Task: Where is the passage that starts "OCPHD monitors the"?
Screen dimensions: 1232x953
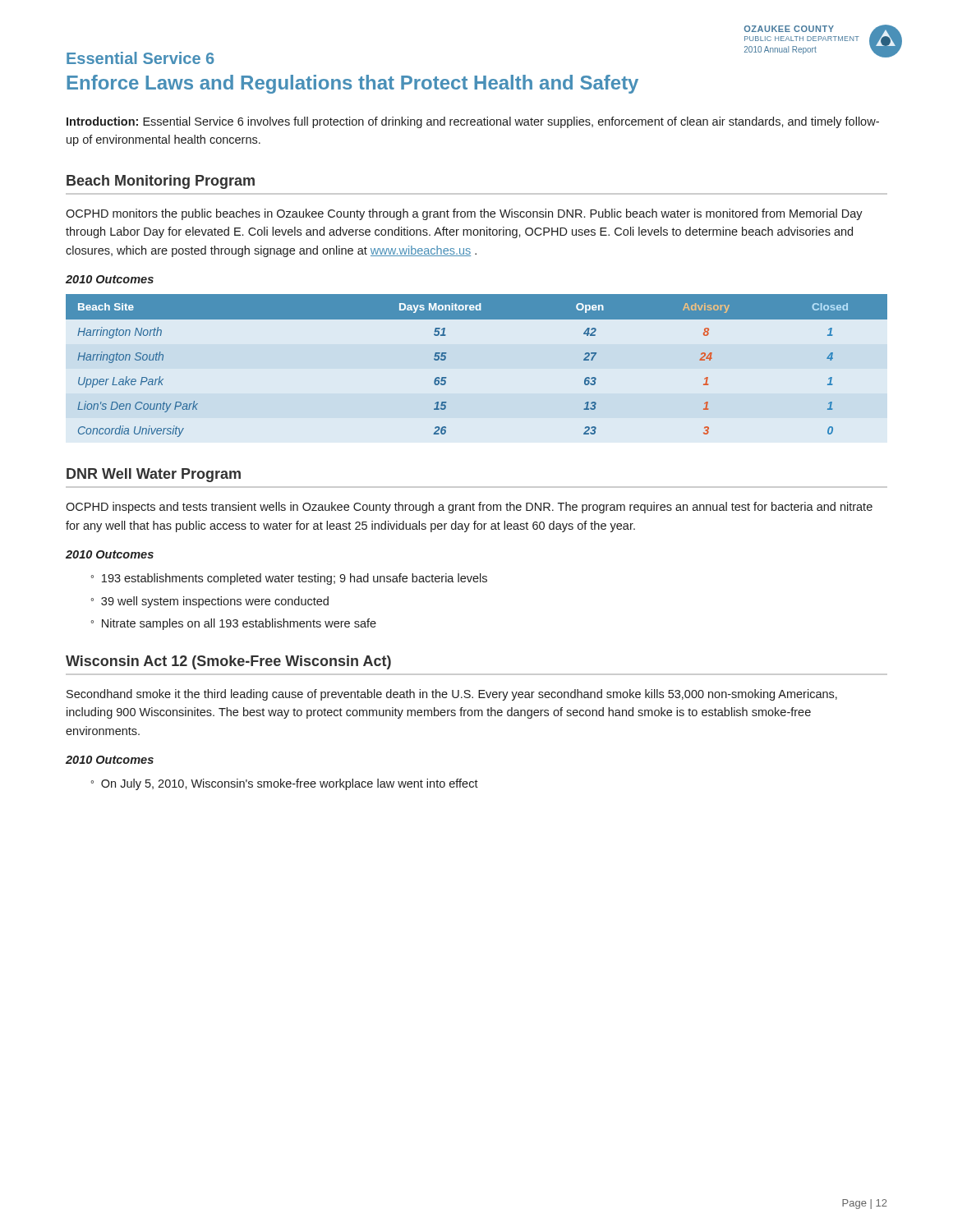Action: 464,232
